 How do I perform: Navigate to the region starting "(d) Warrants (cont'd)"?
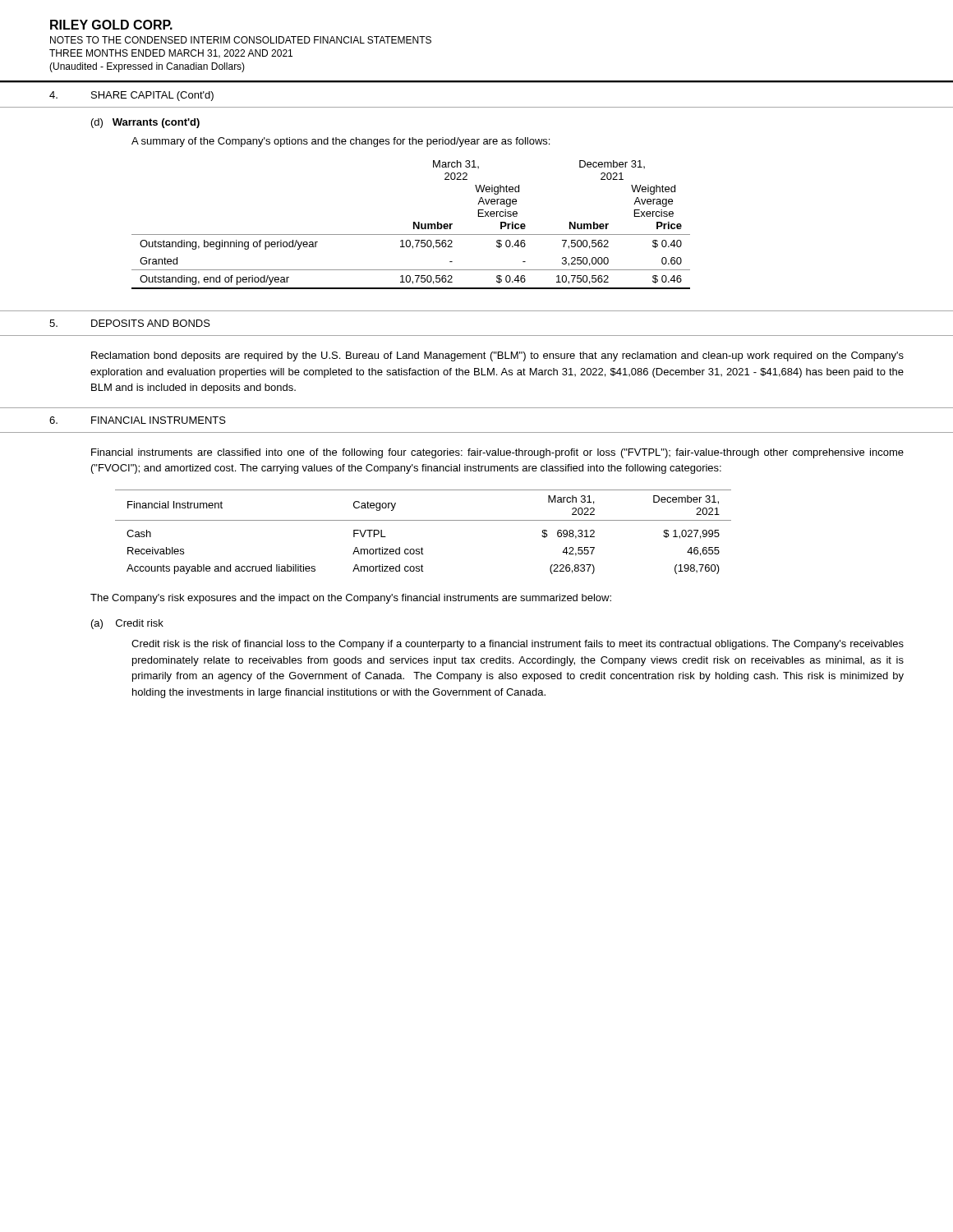145,122
